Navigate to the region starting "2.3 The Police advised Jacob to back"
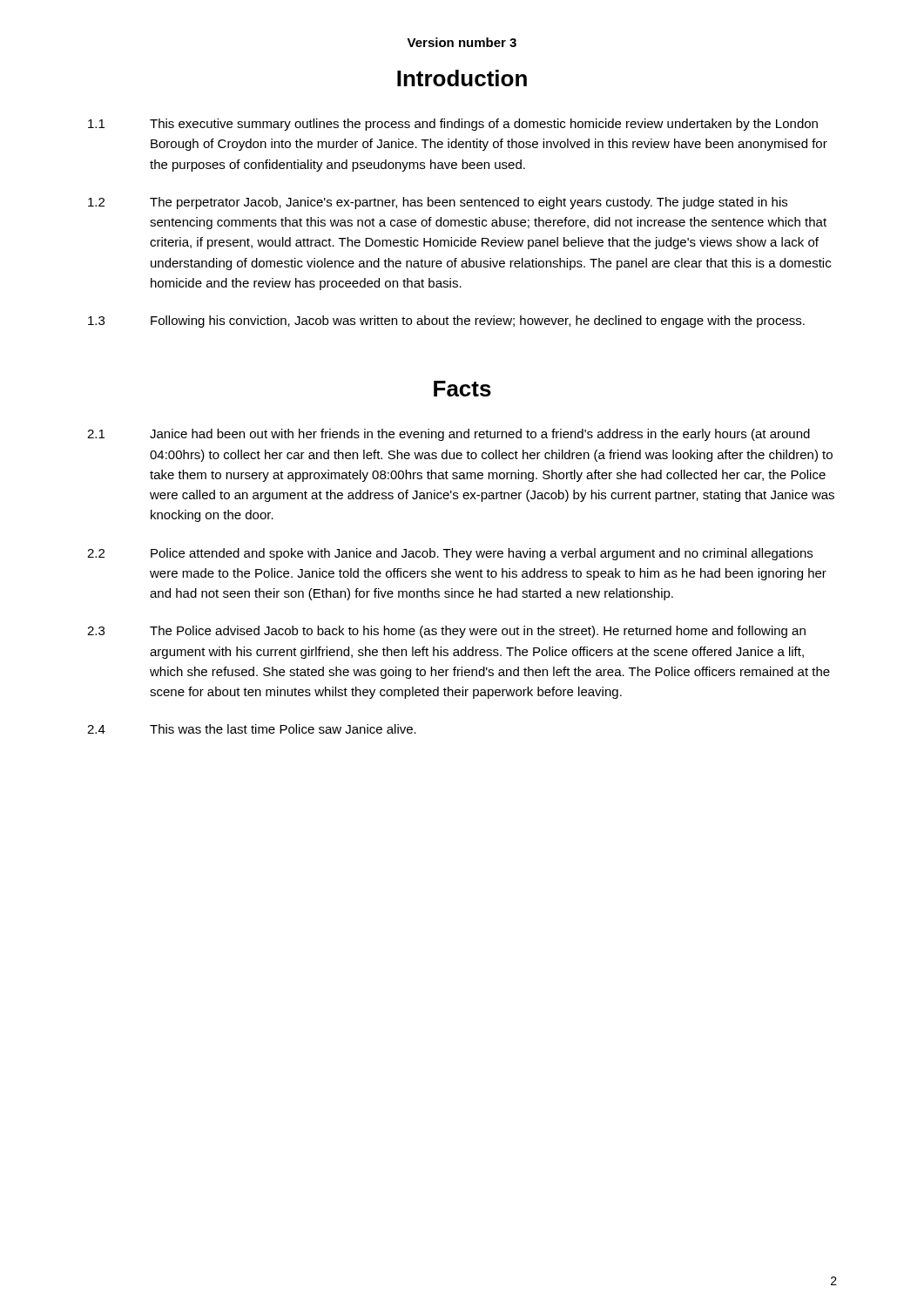This screenshot has width=924, height=1307. pos(462,661)
